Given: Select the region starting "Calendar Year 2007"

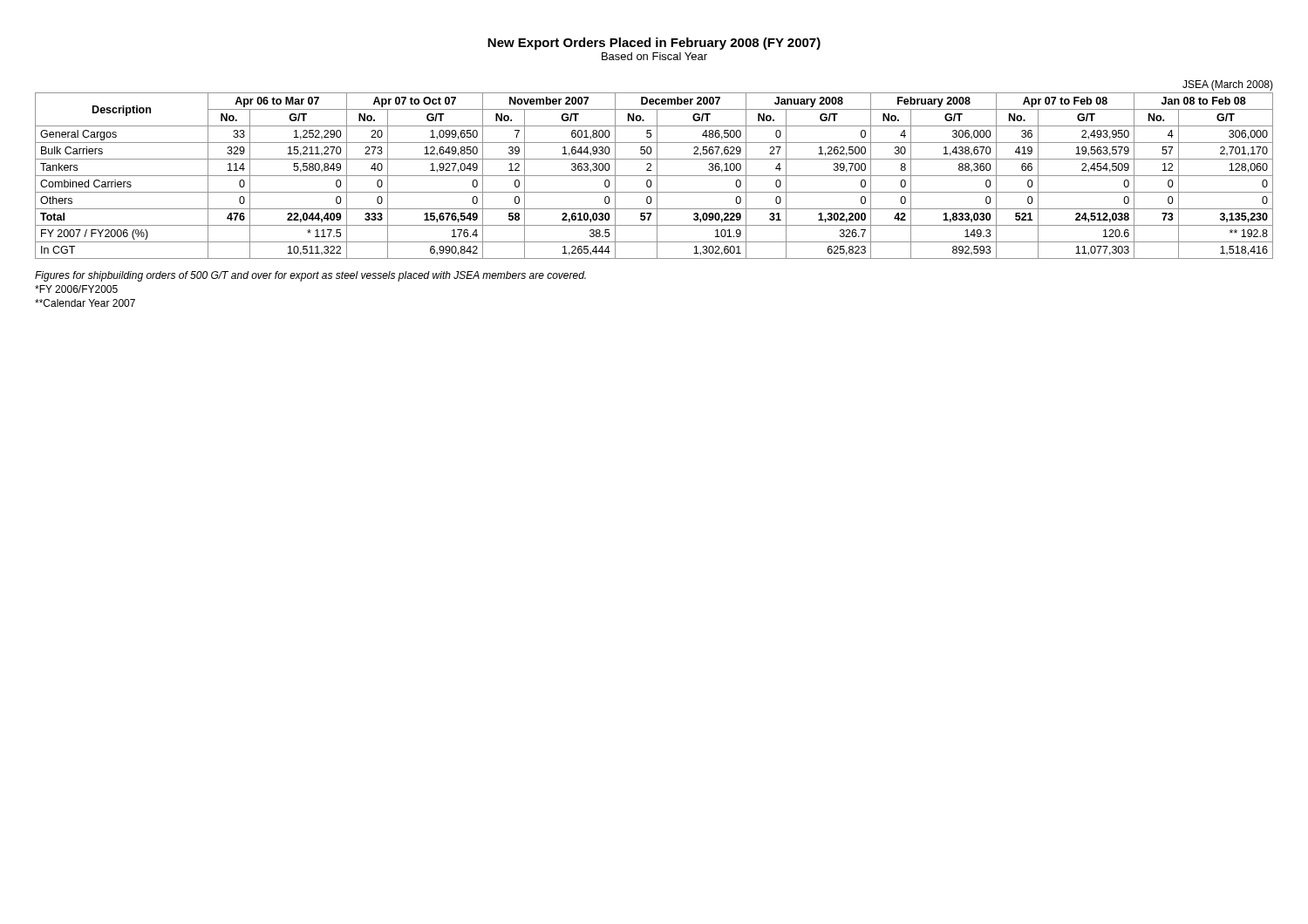Looking at the screenshot, I should pyautogui.click(x=85, y=303).
